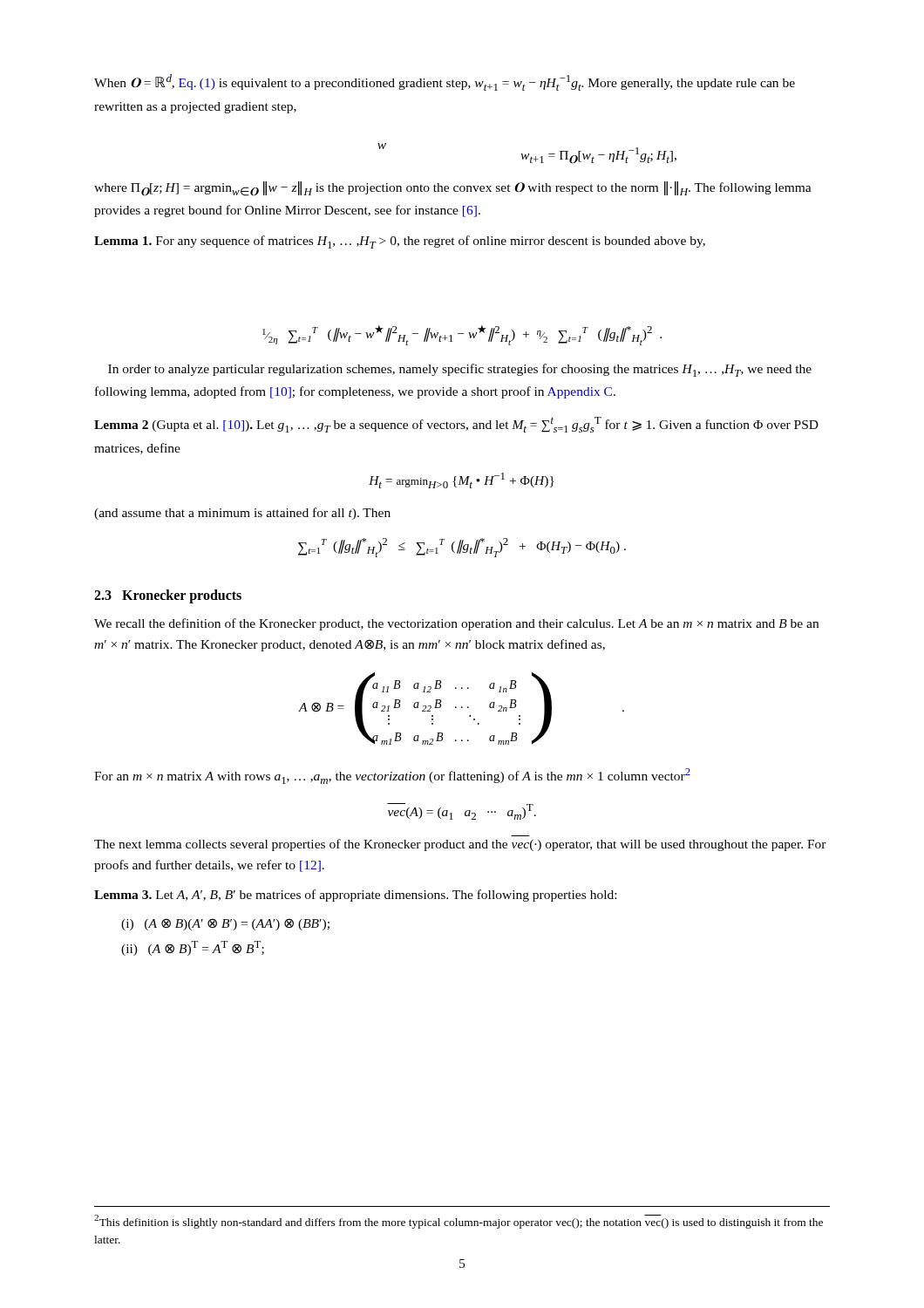
Task: Select the text block that reads "(and assume that"
Action: click(x=242, y=512)
